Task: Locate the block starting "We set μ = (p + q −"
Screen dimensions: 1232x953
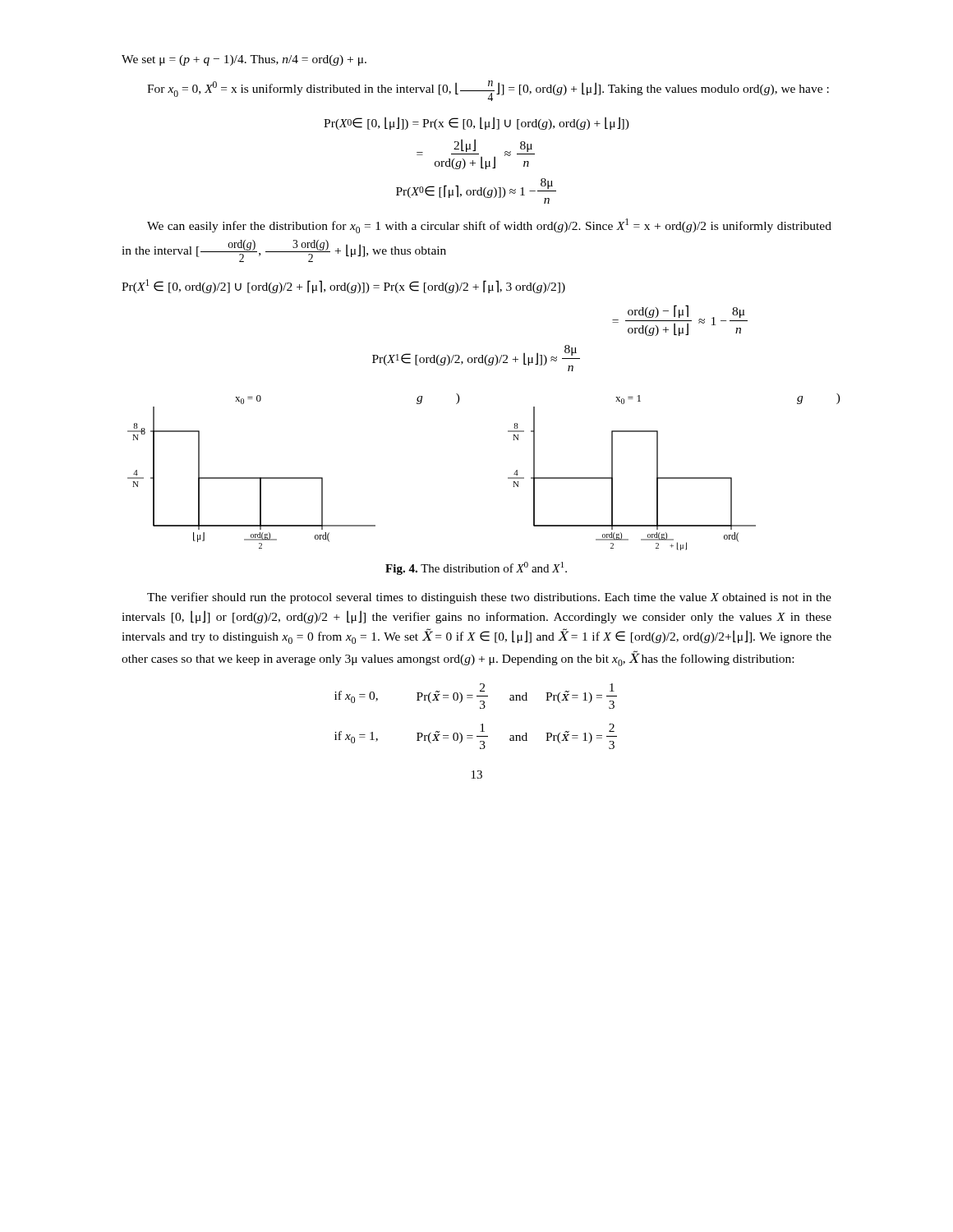Action: 244,59
